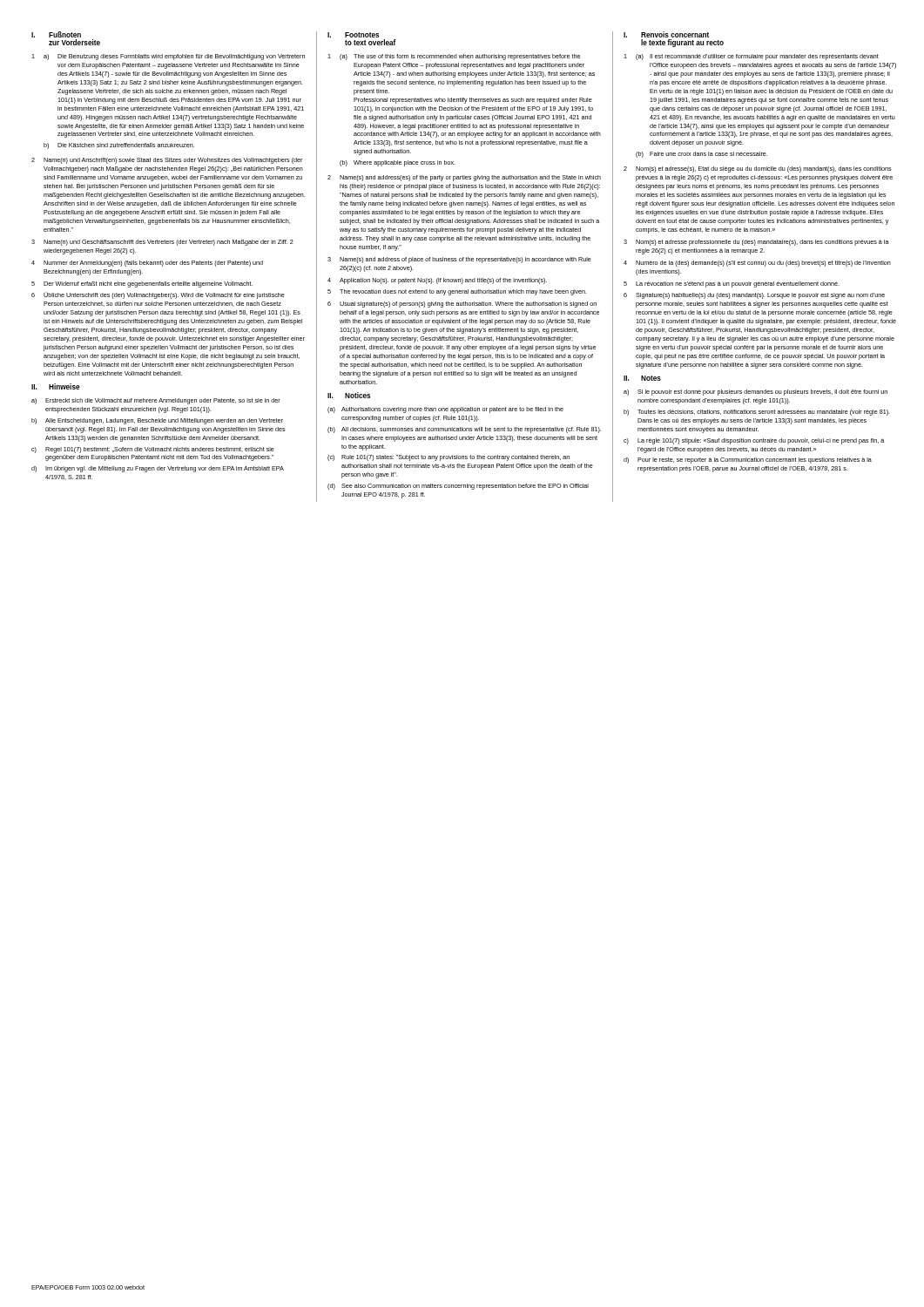Select the block starting "The revocation does not extend to any general"
The height and width of the screenshot is (1307, 924).
click(x=463, y=292)
